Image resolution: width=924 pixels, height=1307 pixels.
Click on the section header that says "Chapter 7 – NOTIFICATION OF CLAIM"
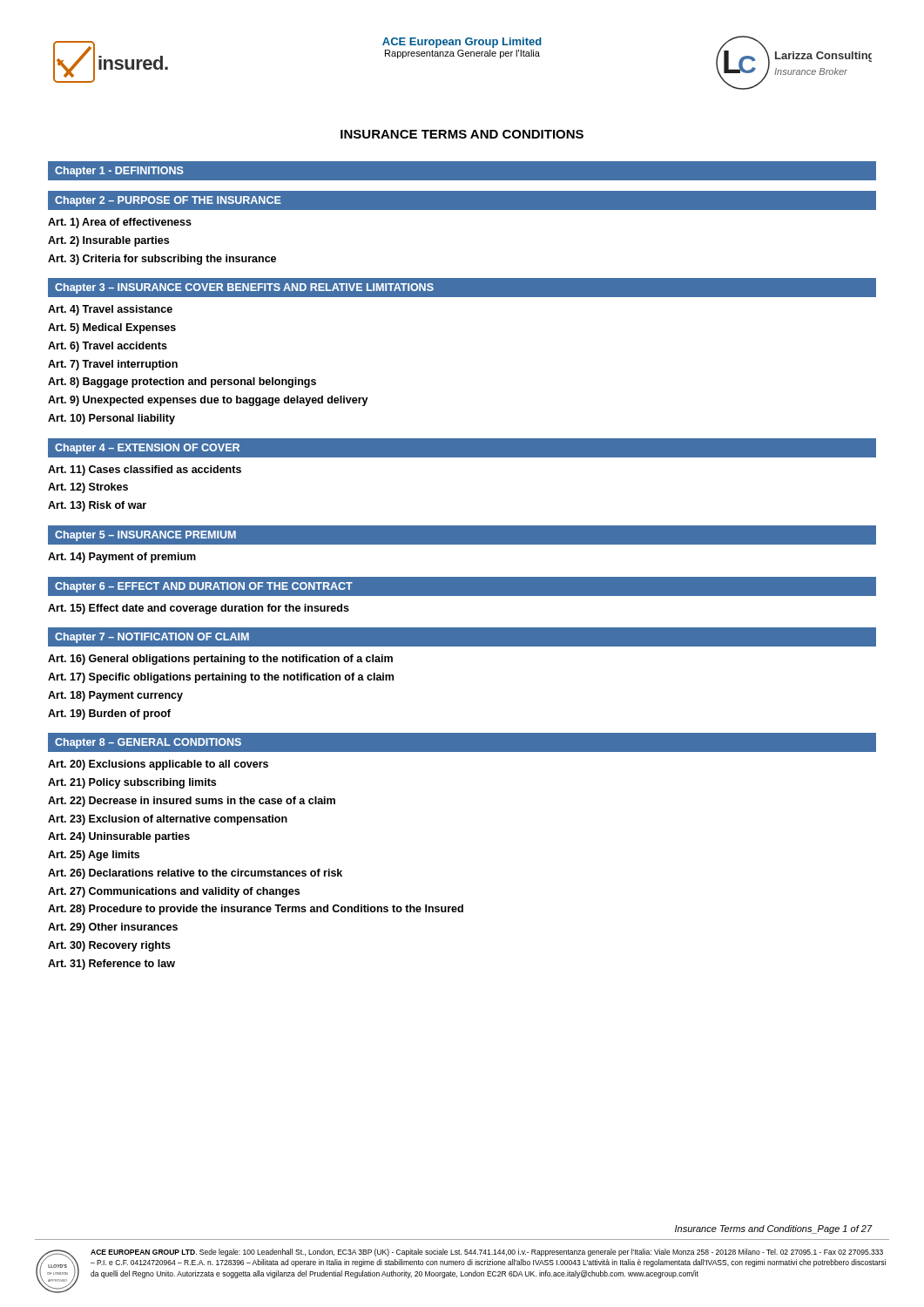pyautogui.click(x=152, y=637)
